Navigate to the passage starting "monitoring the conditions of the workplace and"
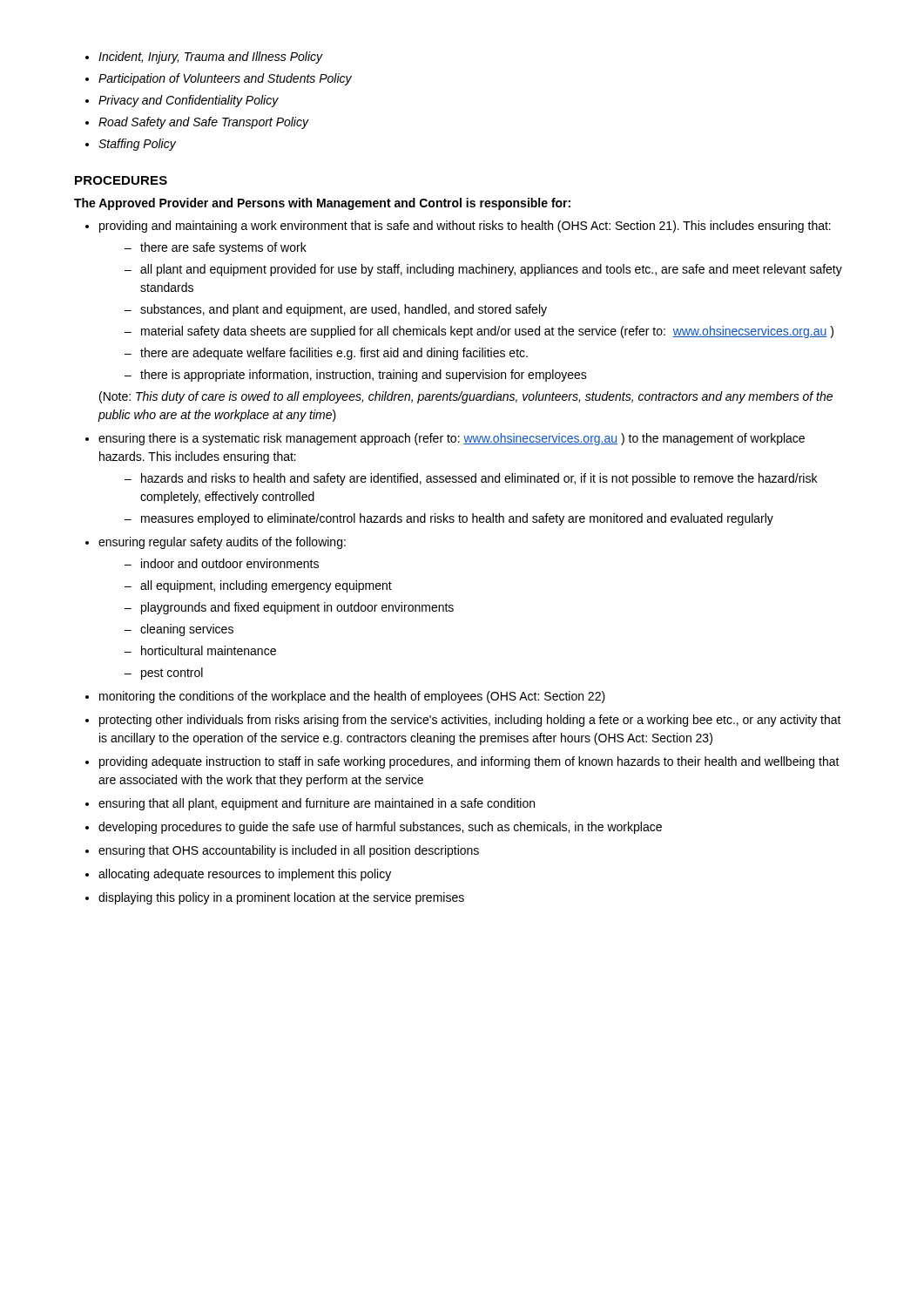Viewport: 924px width, 1307px height. [352, 696]
